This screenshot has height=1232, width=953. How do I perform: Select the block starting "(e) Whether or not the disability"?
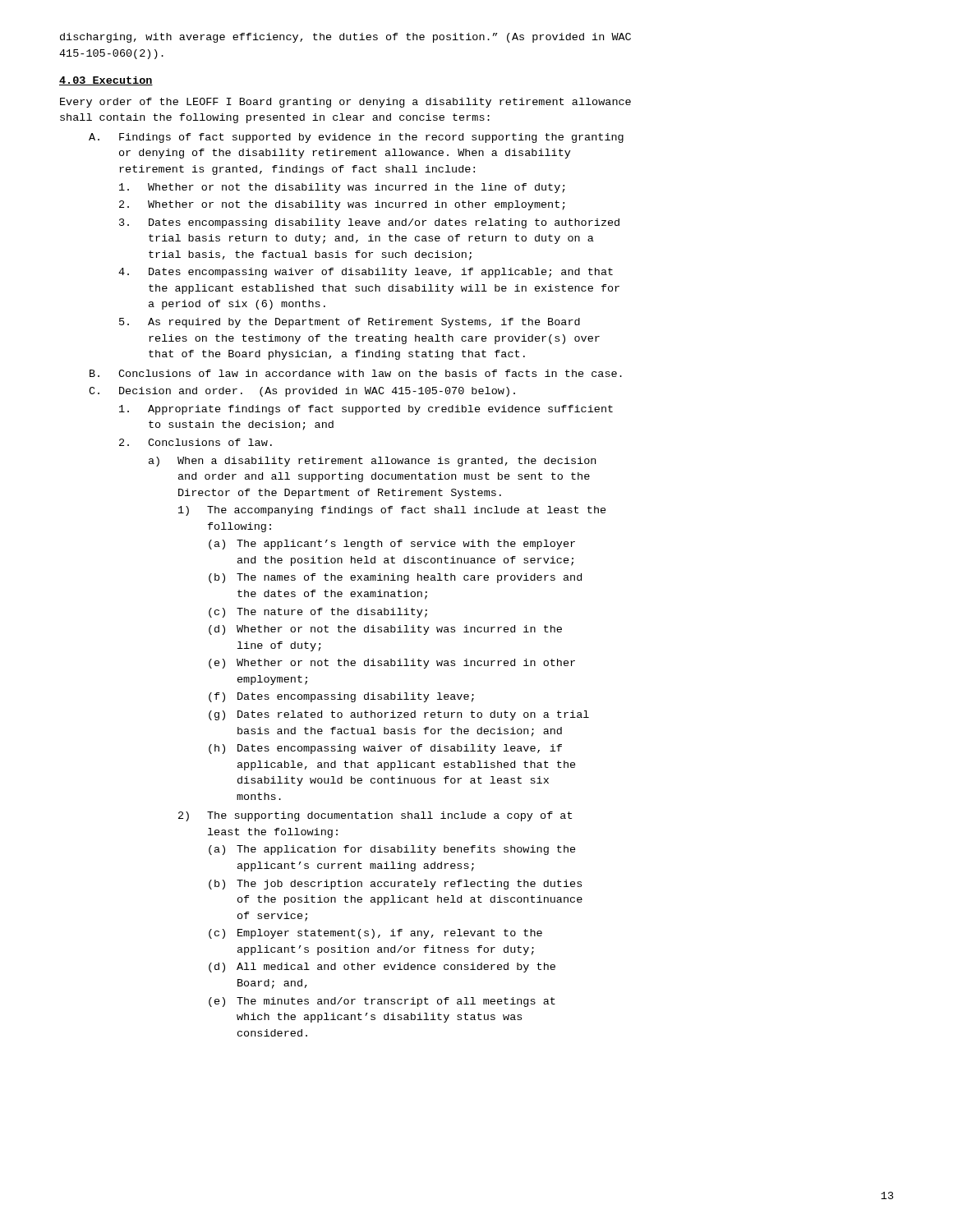point(550,672)
